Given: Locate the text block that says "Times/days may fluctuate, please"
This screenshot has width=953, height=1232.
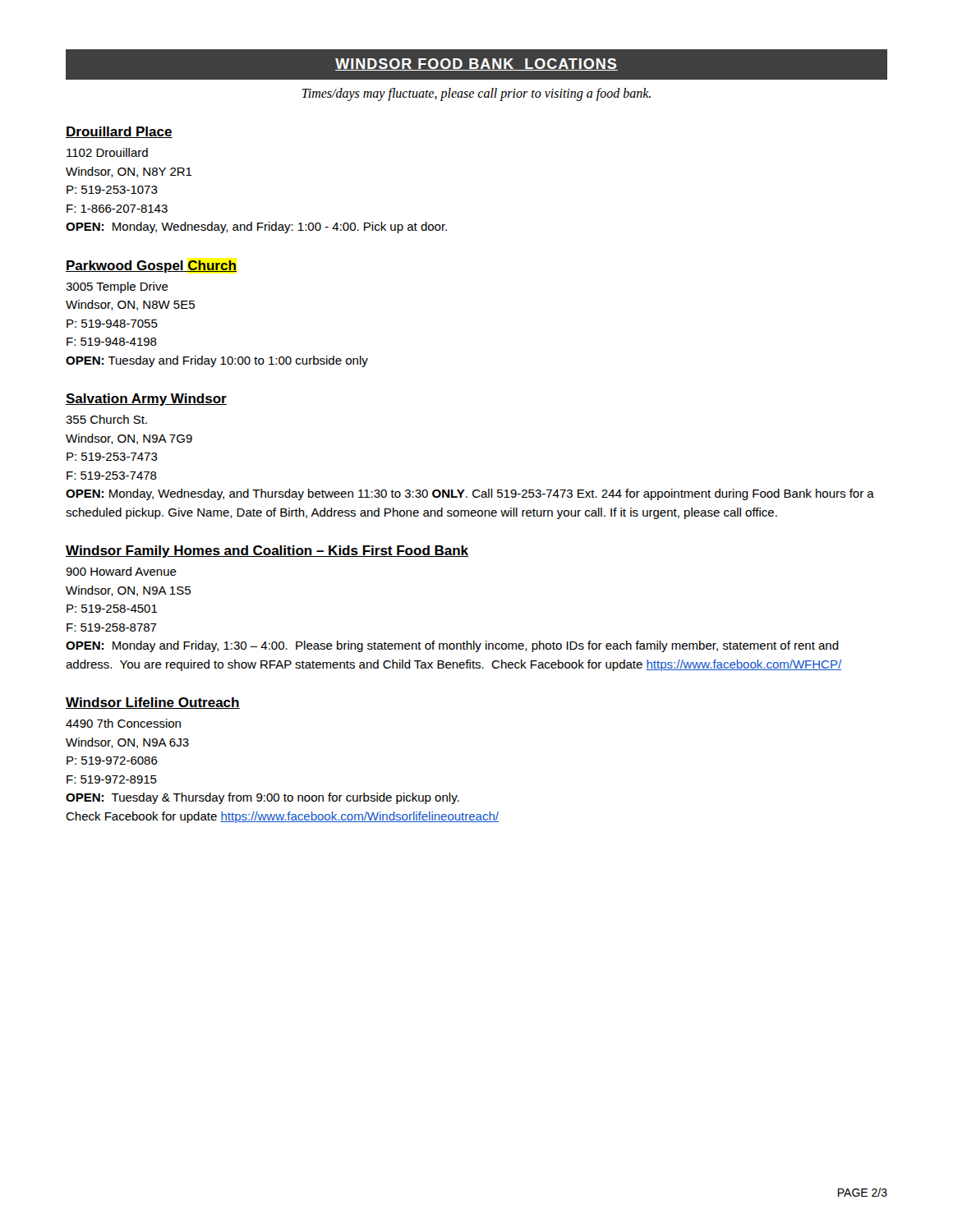Looking at the screenshot, I should (476, 93).
